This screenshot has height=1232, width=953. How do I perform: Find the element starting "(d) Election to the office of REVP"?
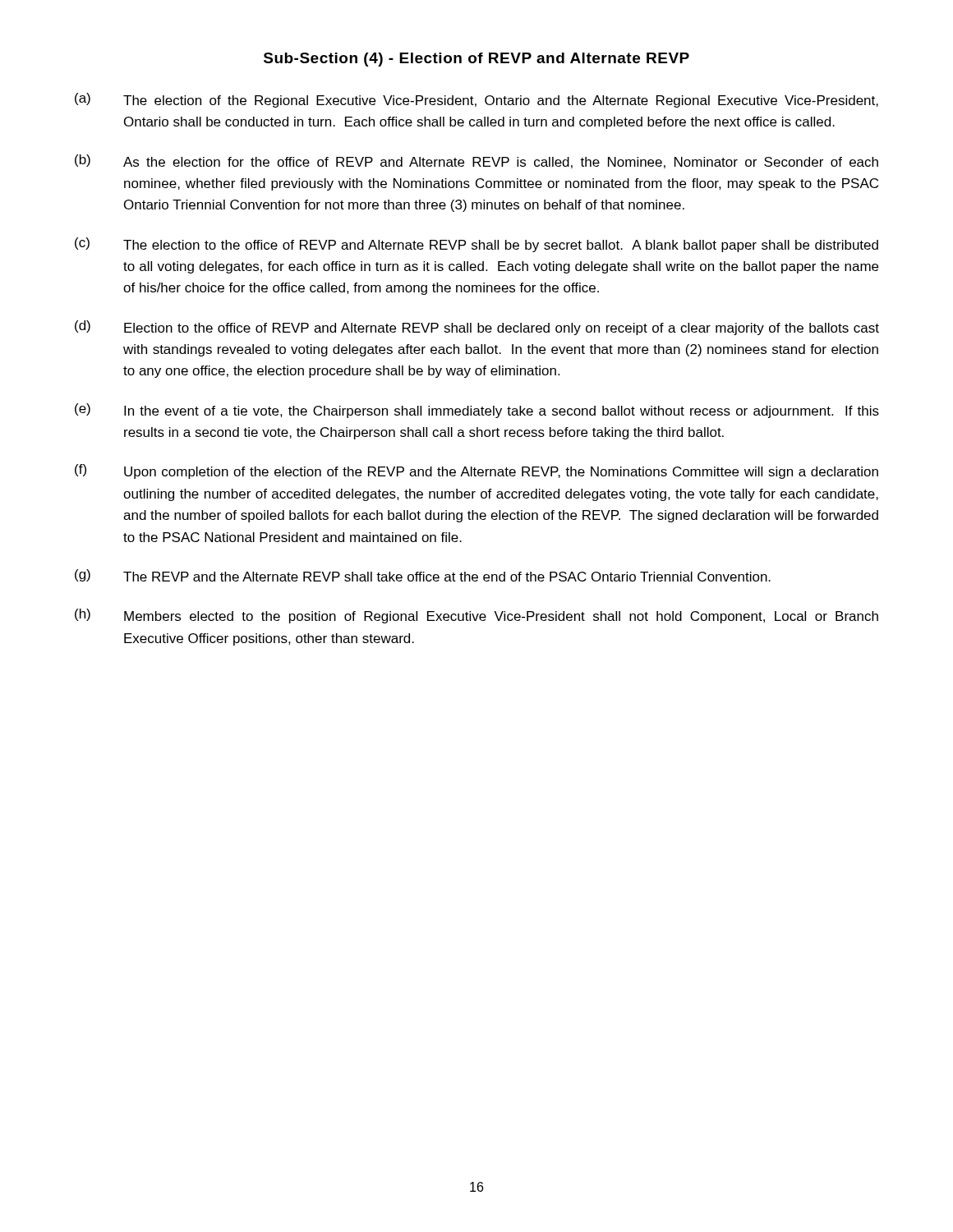(476, 350)
